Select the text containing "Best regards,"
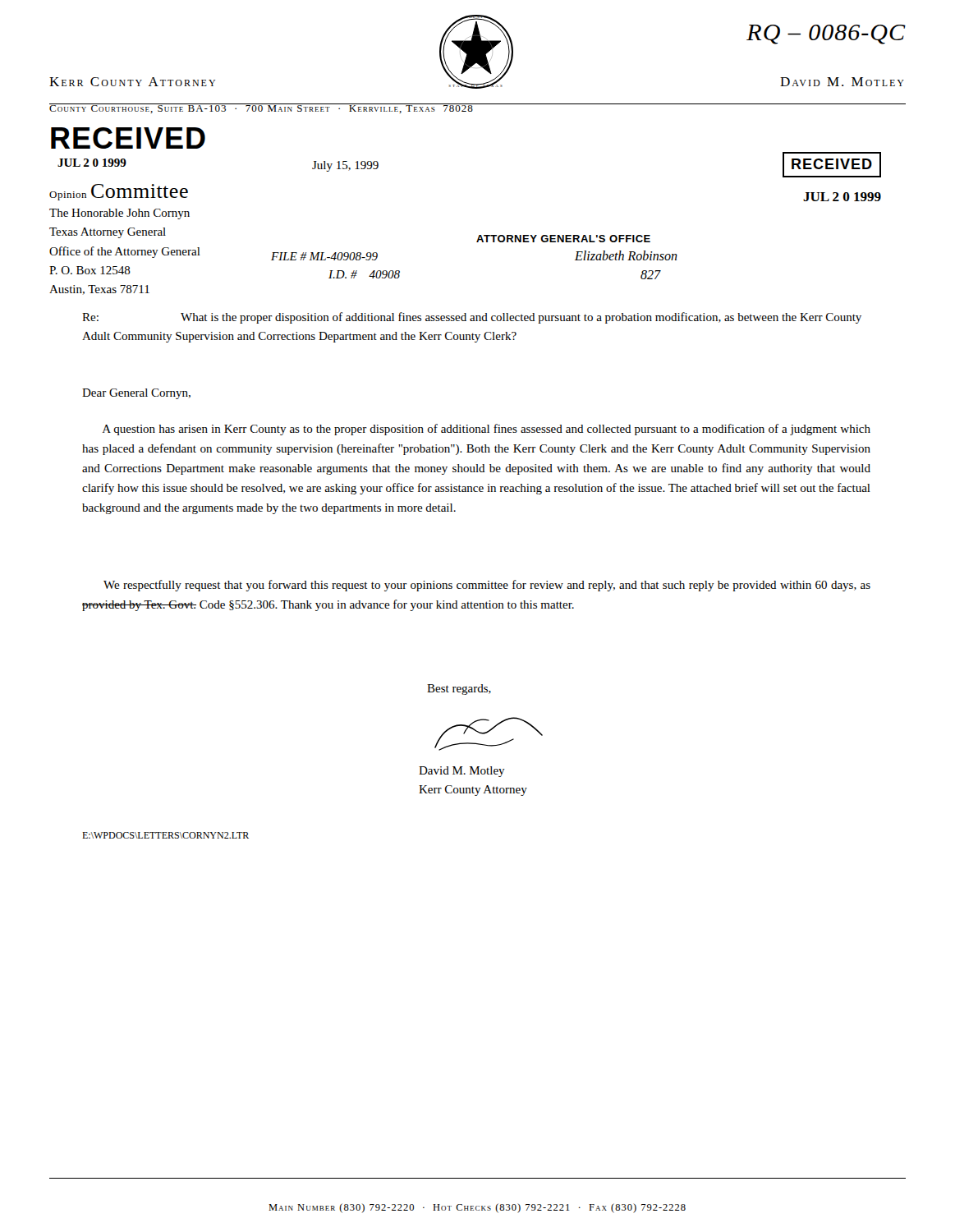Image resolution: width=955 pixels, height=1232 pixels. 459,688
